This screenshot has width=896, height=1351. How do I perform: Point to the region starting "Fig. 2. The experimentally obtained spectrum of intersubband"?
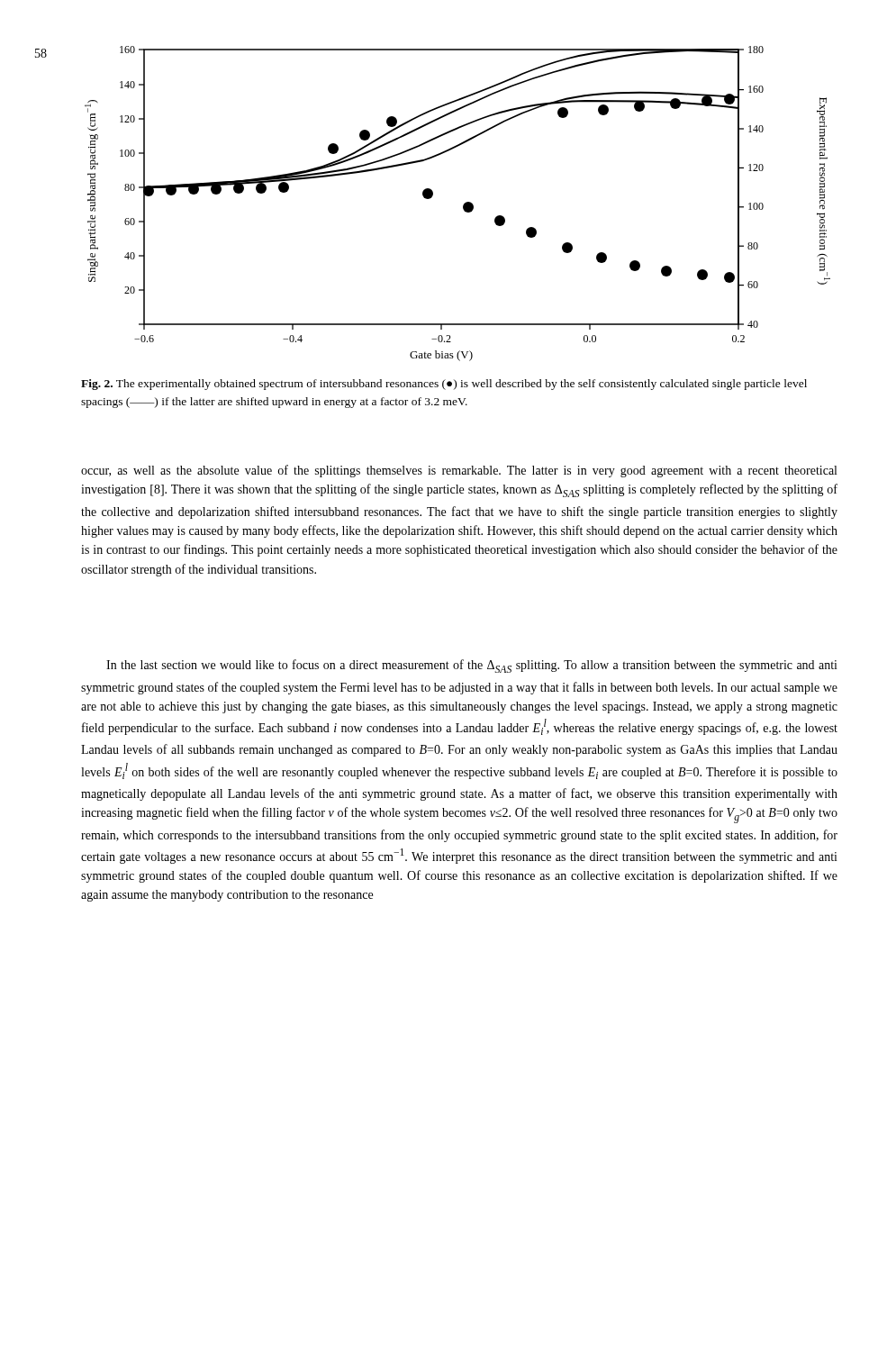coord(444,392)
